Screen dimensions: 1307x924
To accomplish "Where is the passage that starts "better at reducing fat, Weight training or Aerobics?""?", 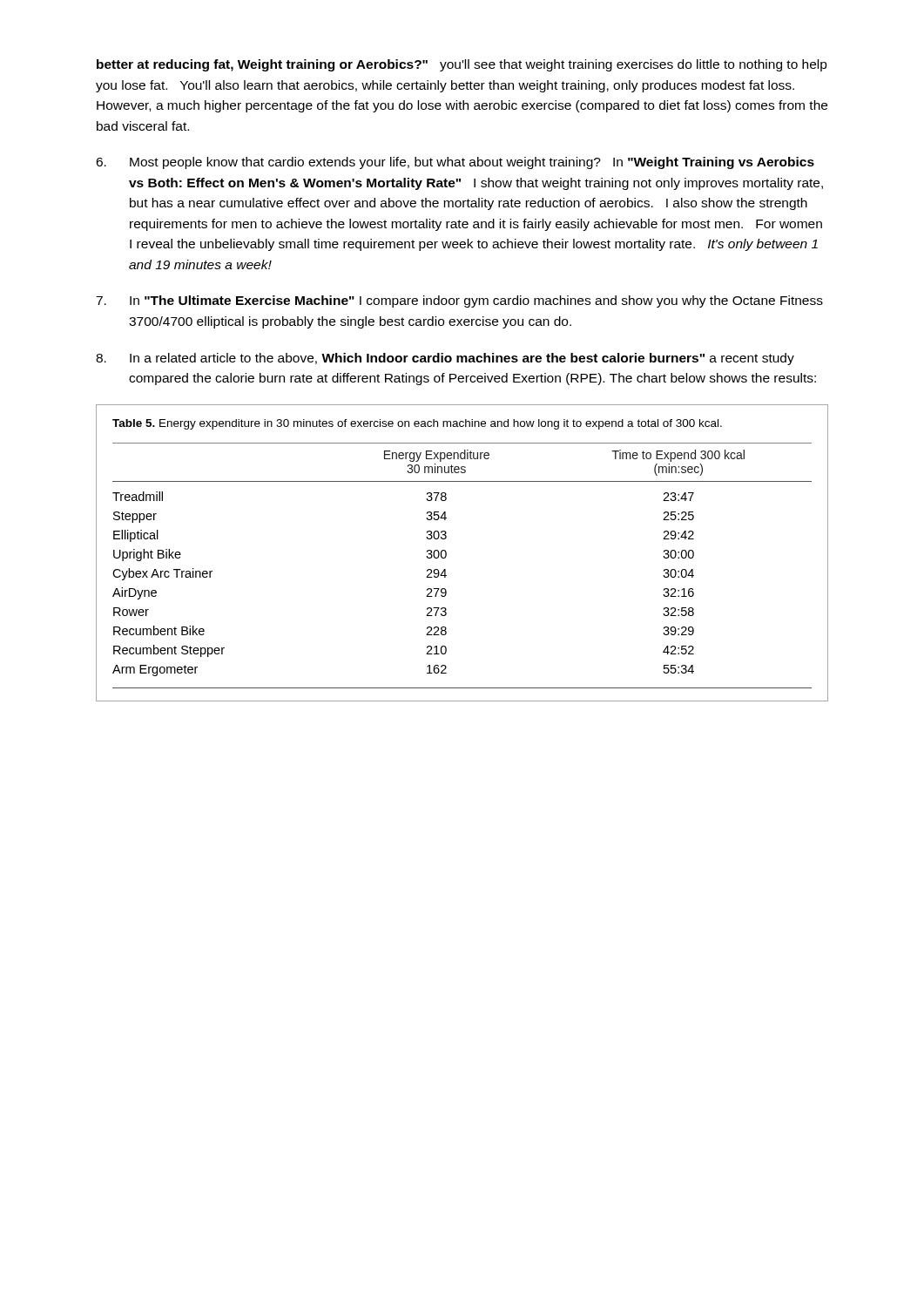I will (x=462, y=95).
